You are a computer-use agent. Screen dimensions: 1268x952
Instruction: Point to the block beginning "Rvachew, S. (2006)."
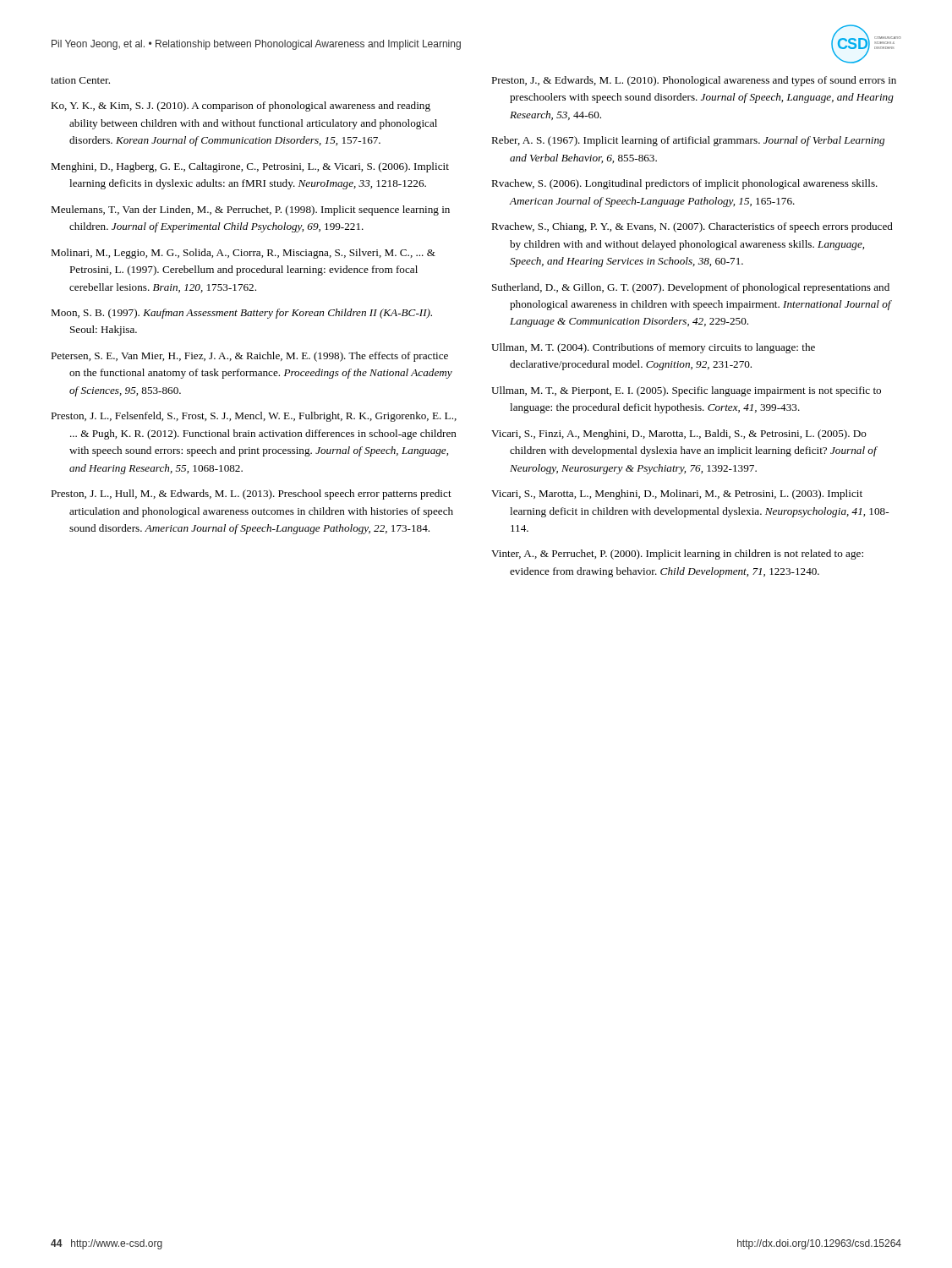point(685,192)
